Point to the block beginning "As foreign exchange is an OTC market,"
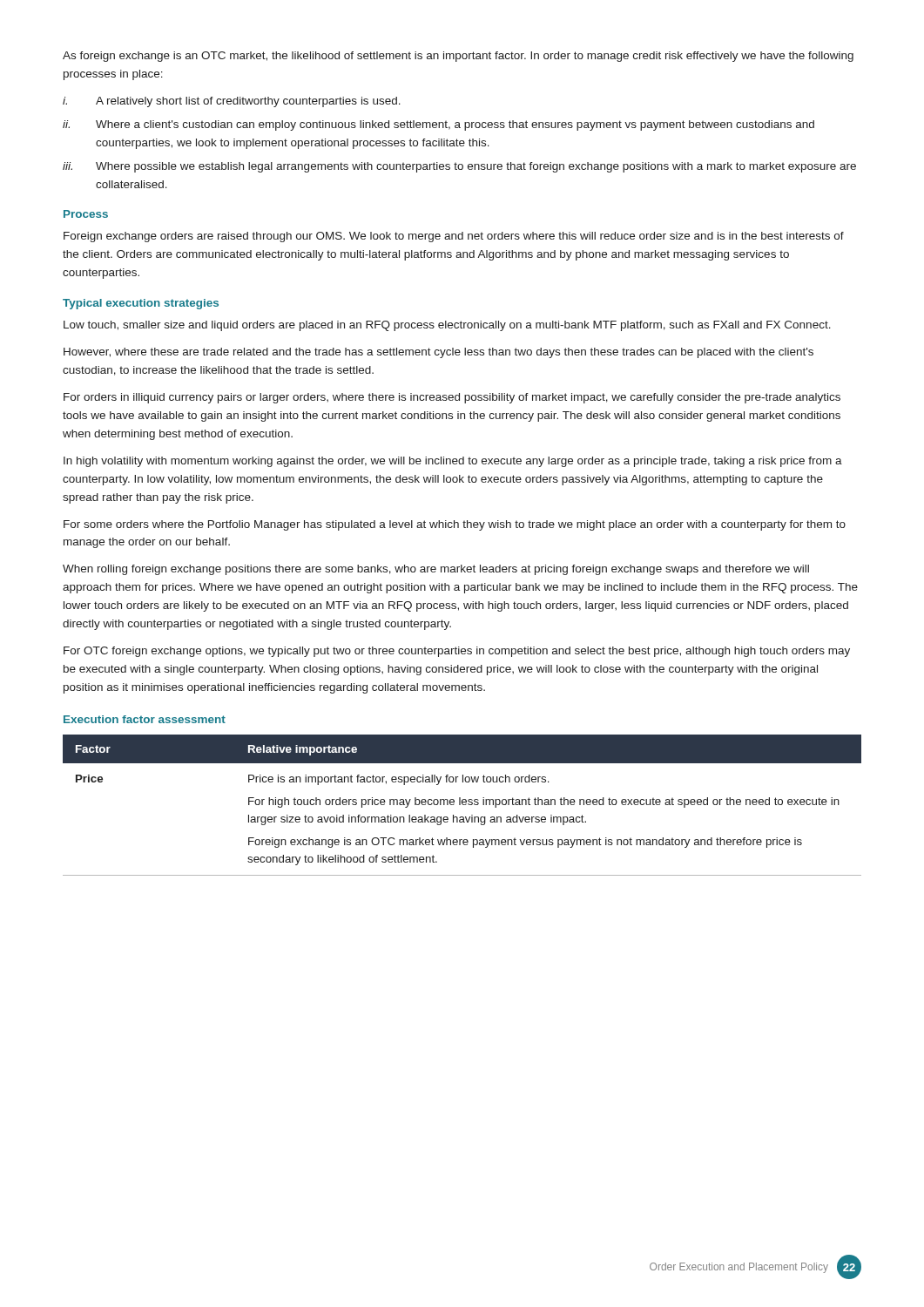This screenshot has height=1307, width=924. click(458, 64)
